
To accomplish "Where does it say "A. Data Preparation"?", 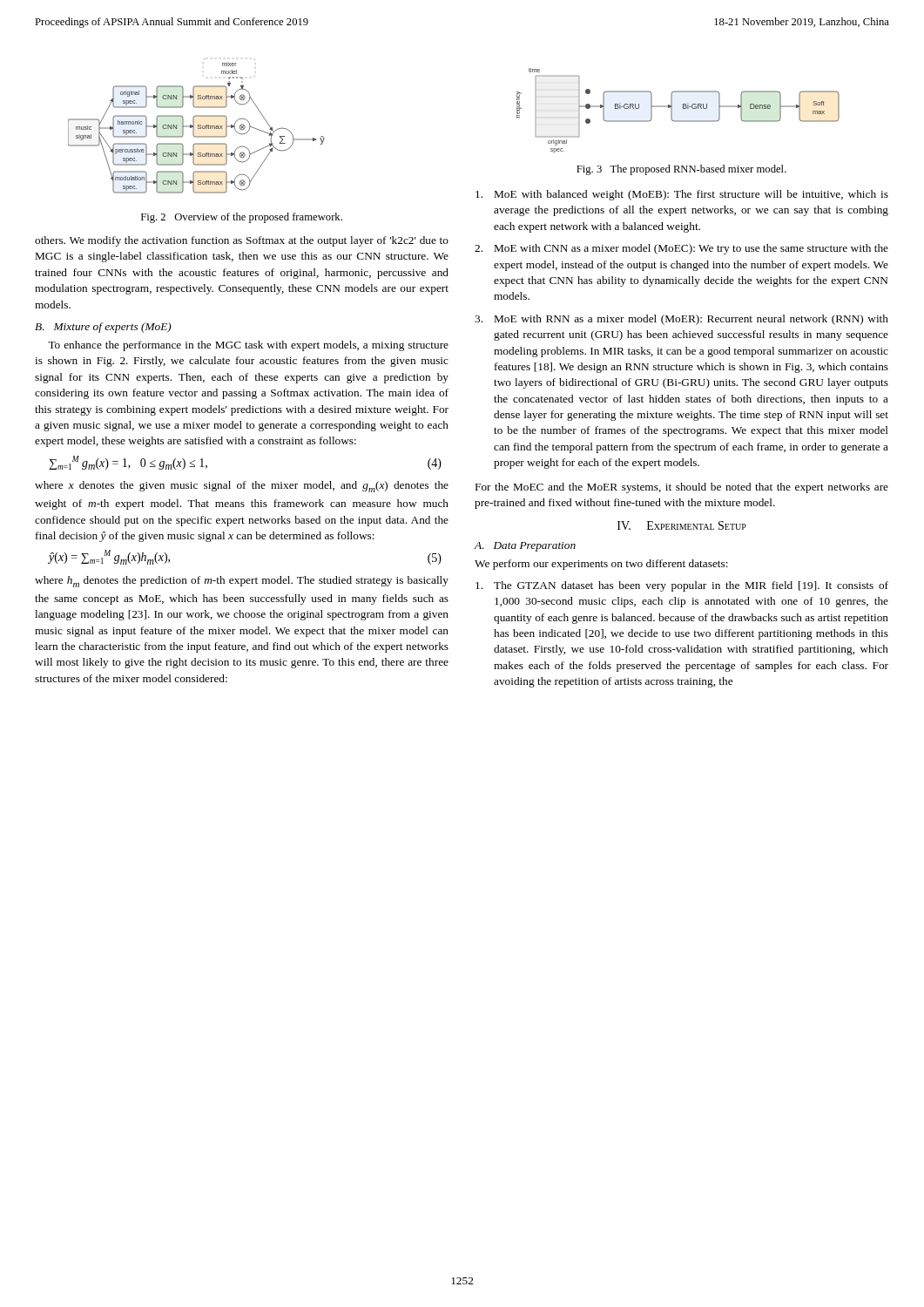I will (x=525, y=545).
